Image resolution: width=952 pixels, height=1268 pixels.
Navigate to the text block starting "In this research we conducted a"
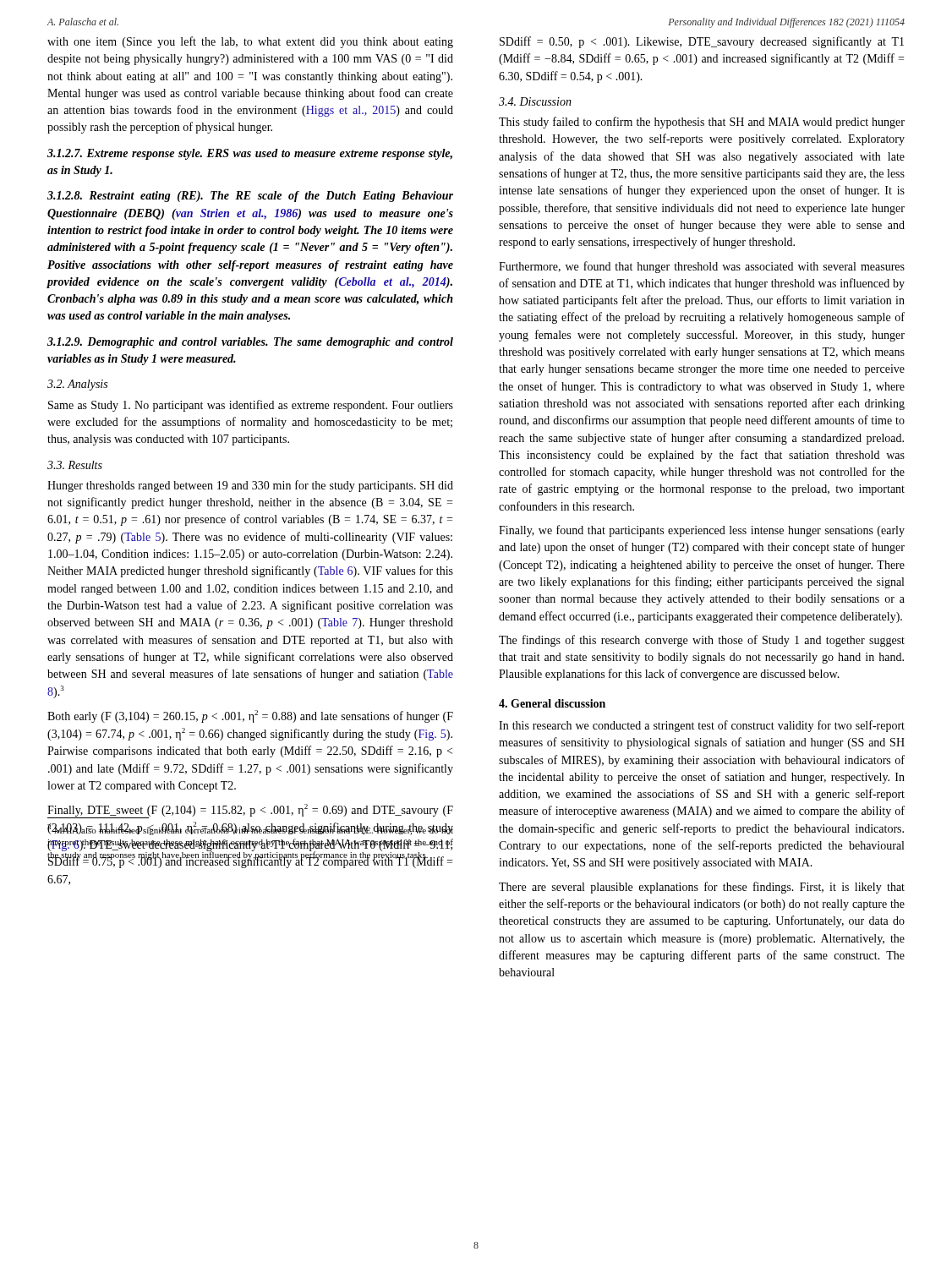coord(702,850)
